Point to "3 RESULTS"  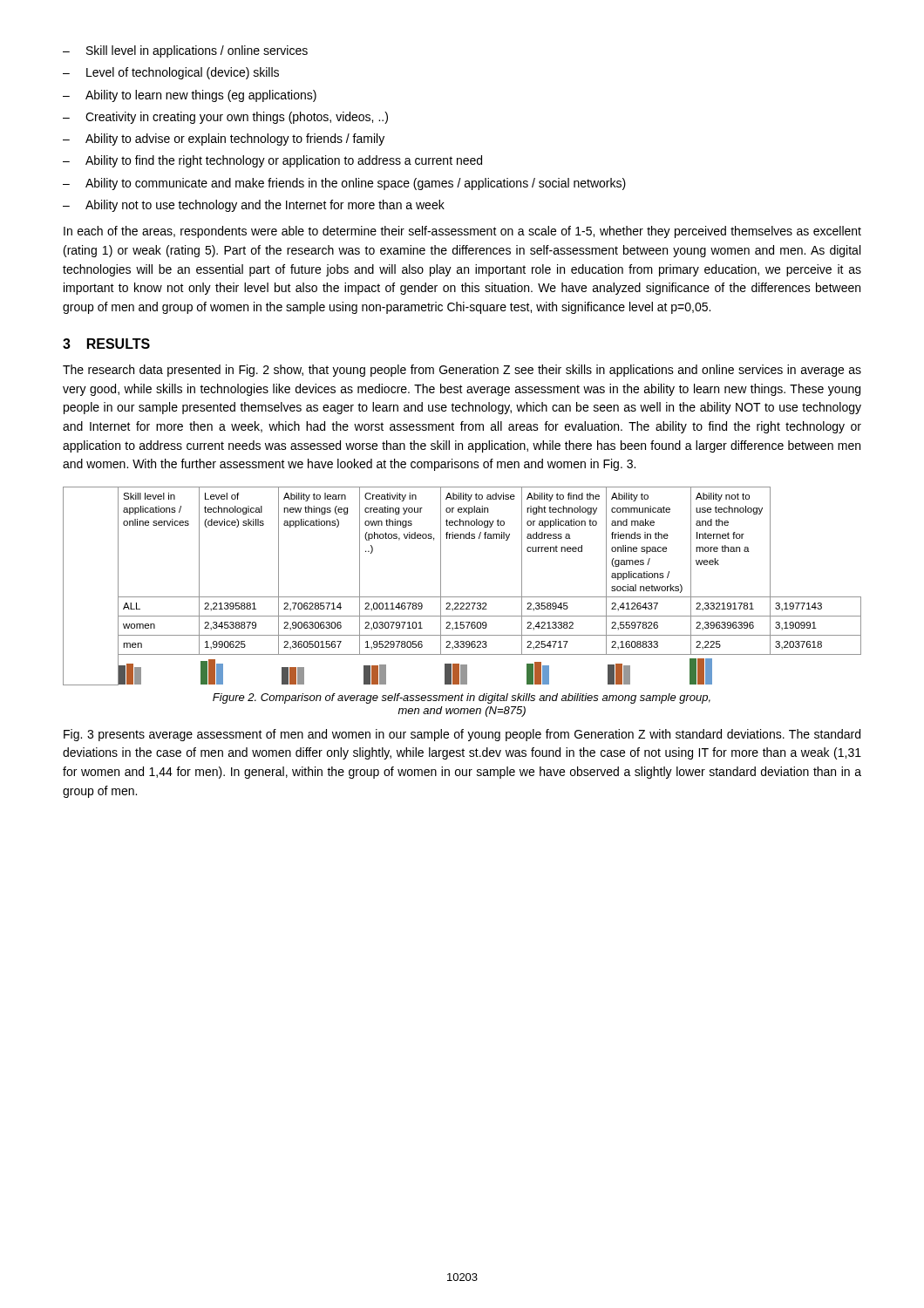point(106,344)
